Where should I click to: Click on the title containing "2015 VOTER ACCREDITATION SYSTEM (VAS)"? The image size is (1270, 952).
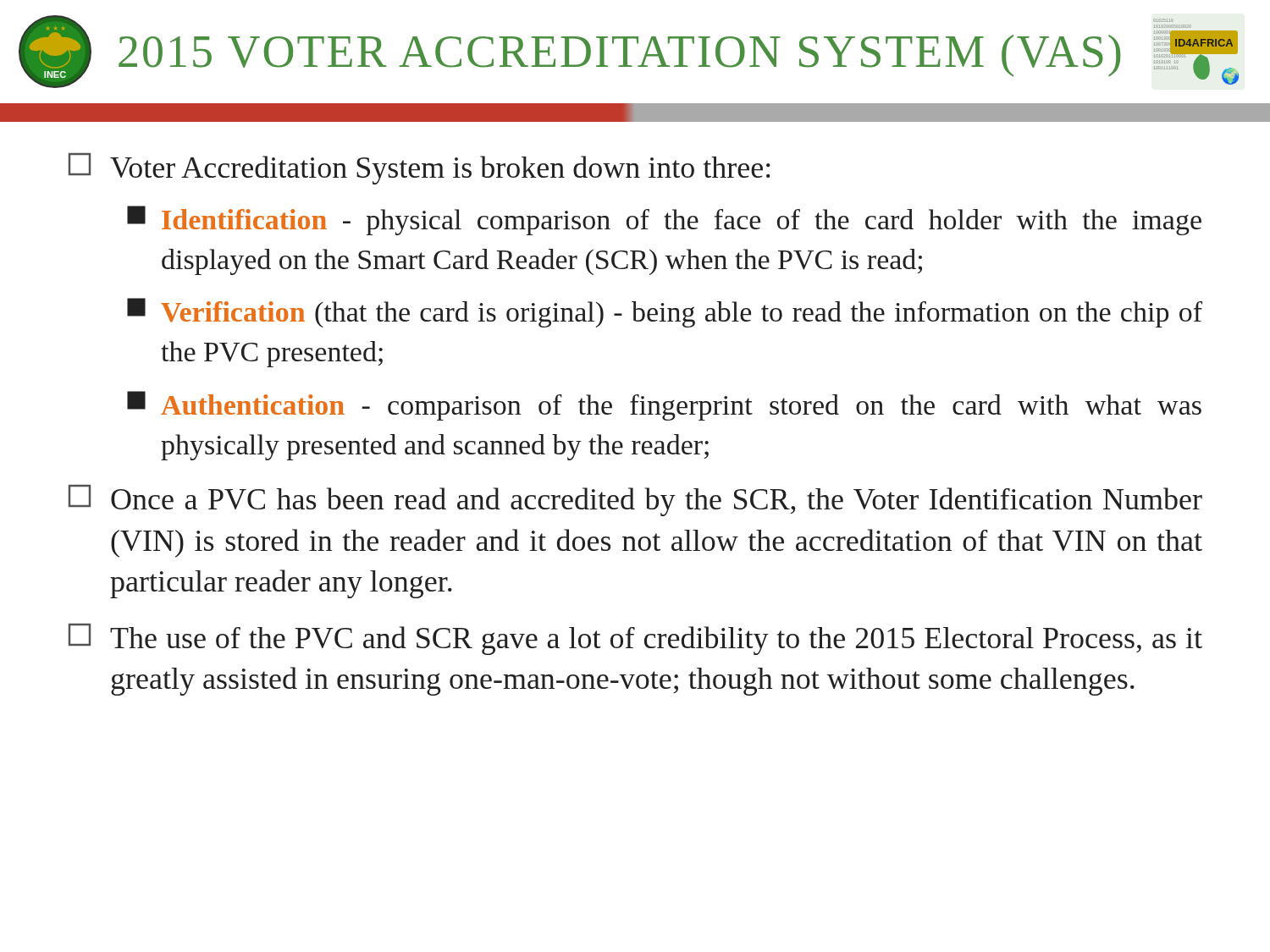(x=621, y=52)
